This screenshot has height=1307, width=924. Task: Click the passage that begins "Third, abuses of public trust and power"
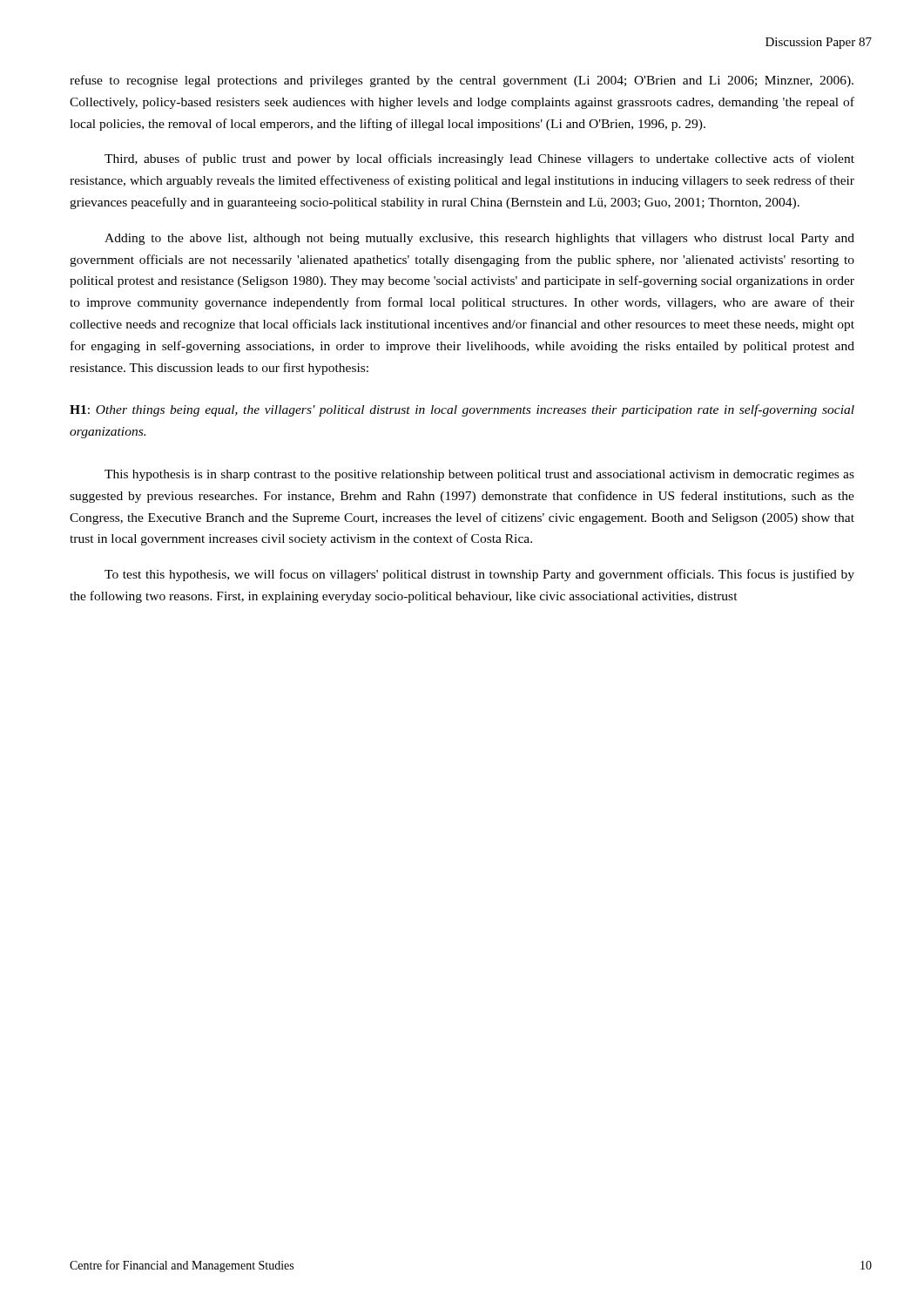pyautogui.click(x=462, y=180)
